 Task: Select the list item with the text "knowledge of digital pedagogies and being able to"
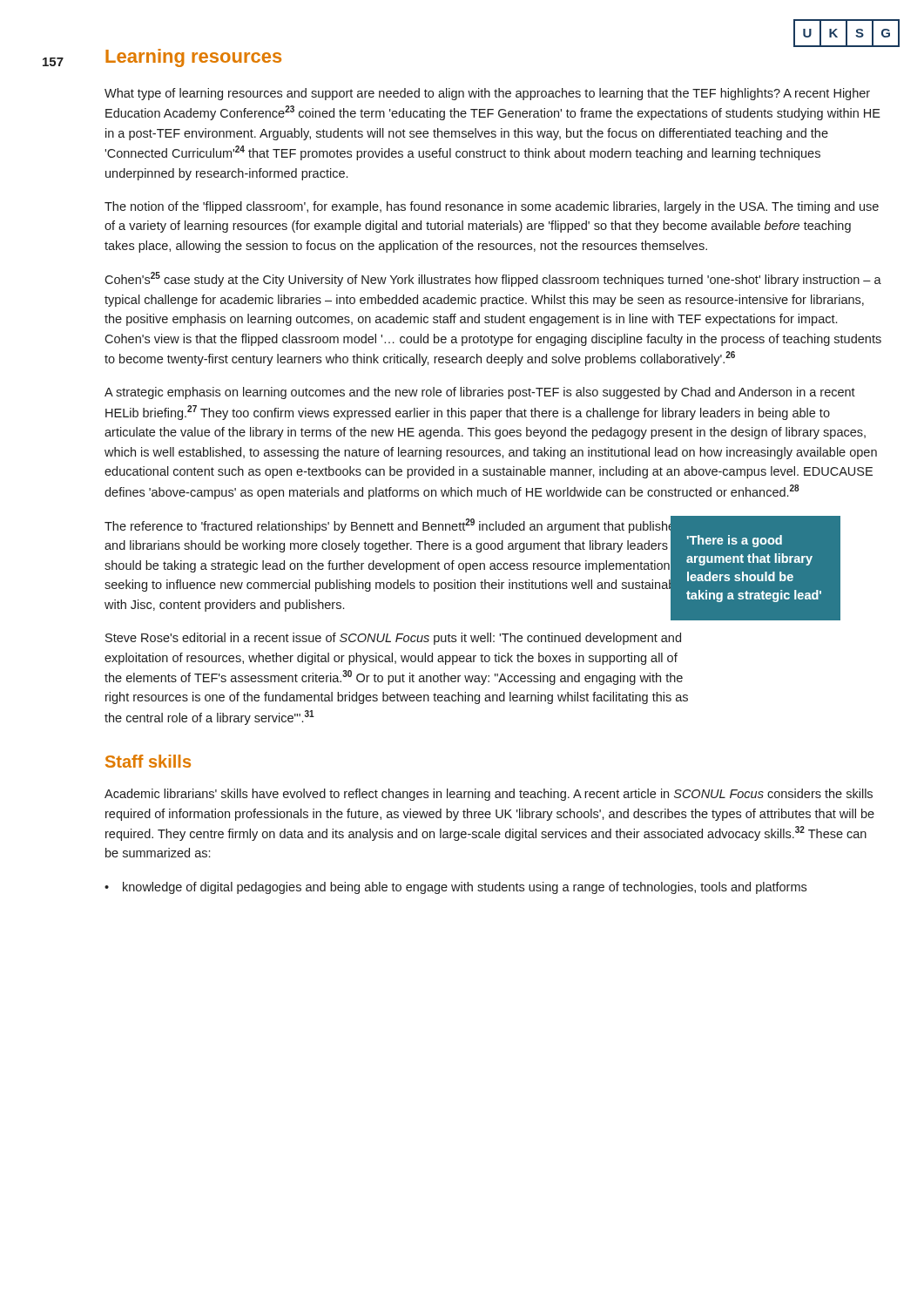(465, 887)
